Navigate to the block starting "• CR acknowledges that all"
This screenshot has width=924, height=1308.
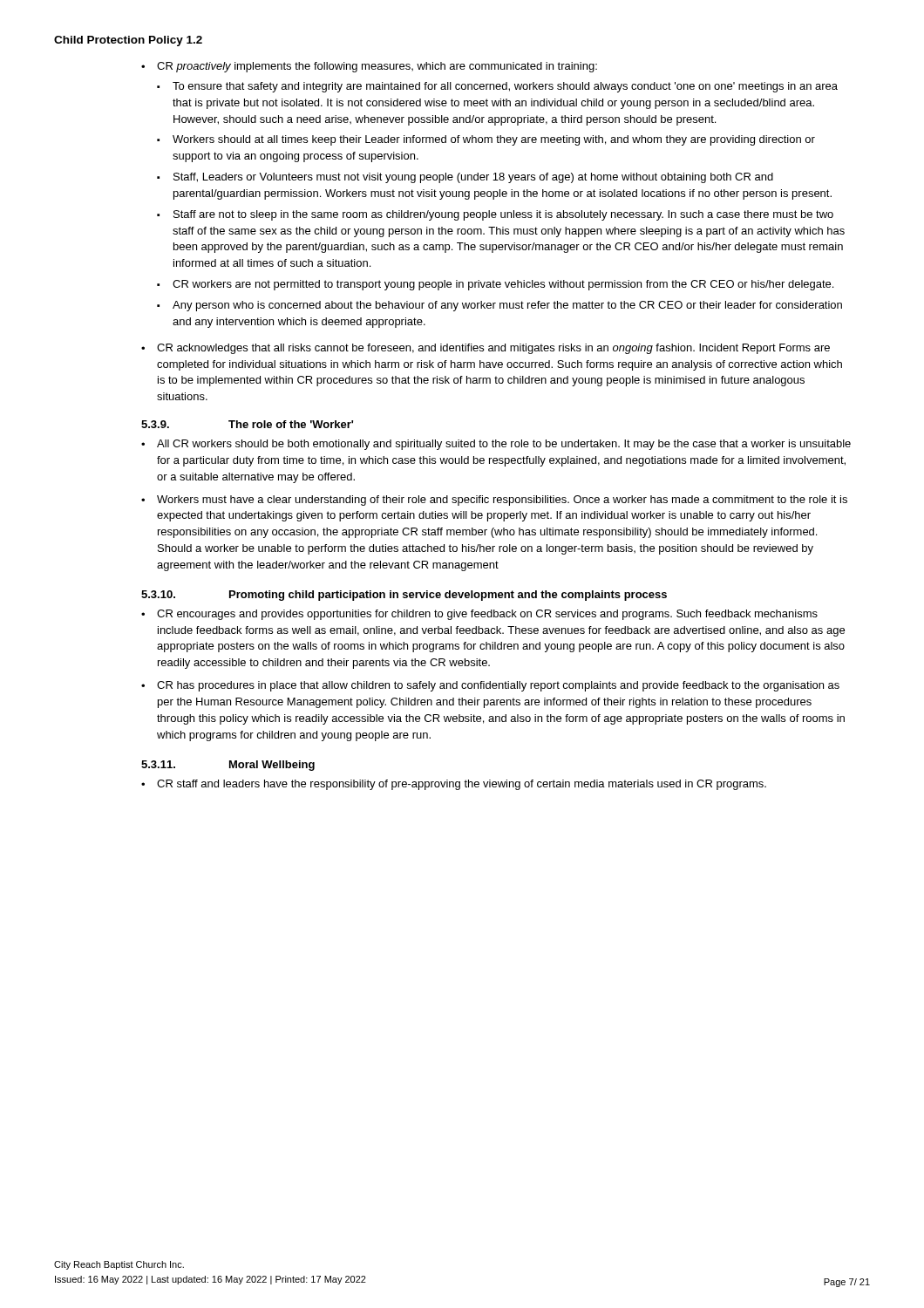tap(497, 373)
